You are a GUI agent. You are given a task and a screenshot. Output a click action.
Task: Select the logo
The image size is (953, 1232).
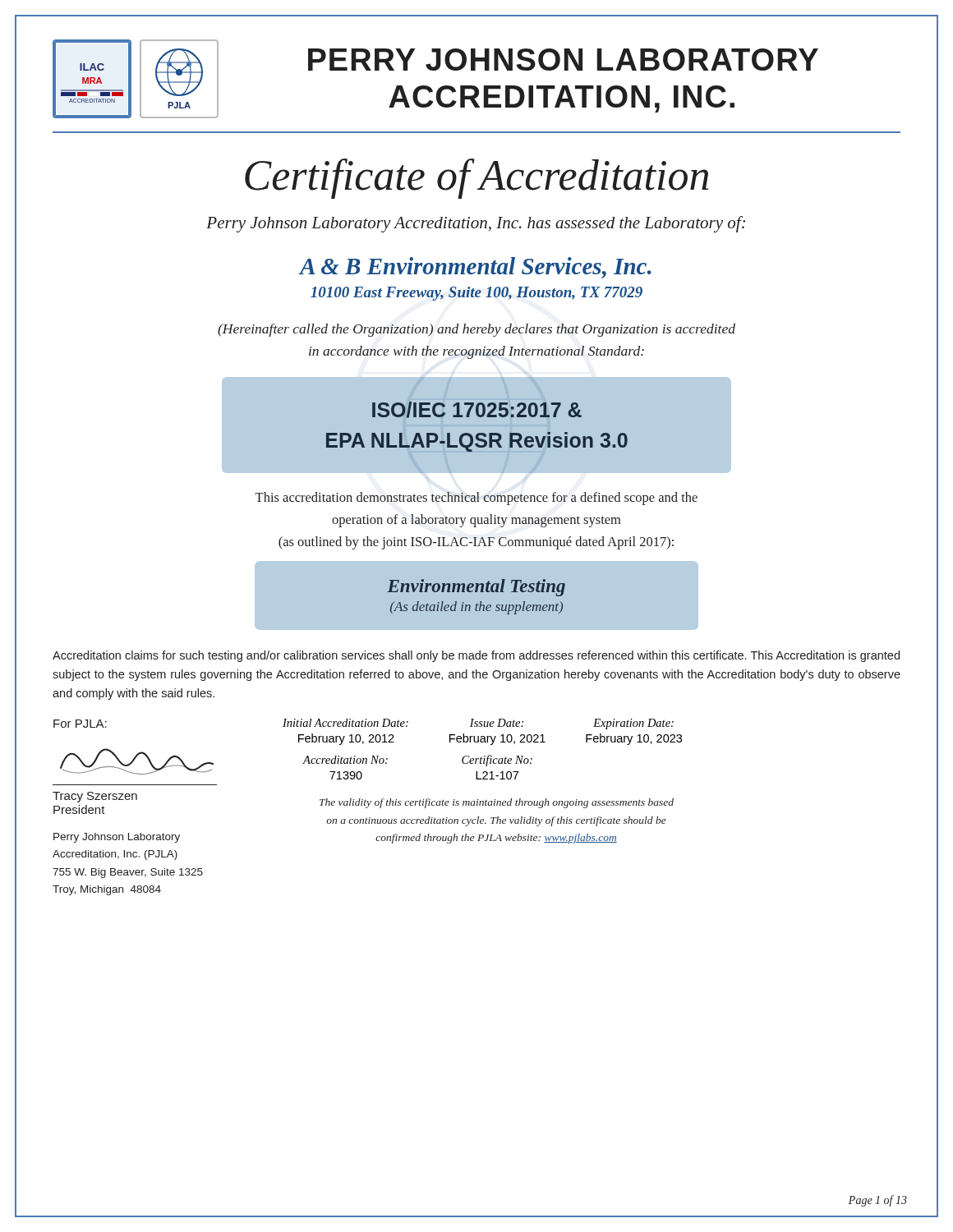(139, 79)
